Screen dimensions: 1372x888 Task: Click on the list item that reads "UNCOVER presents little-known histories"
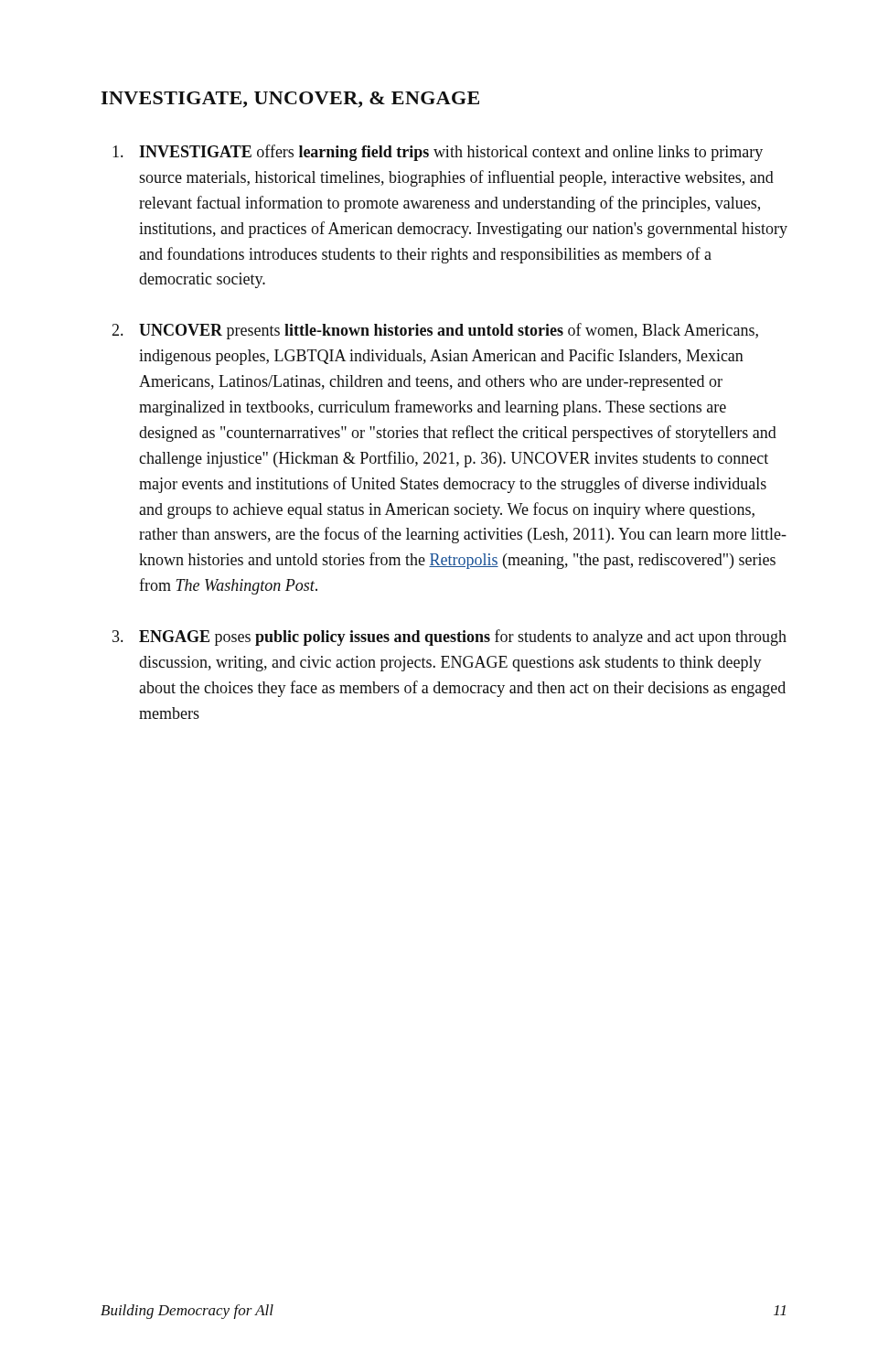(x=463, y=458)
